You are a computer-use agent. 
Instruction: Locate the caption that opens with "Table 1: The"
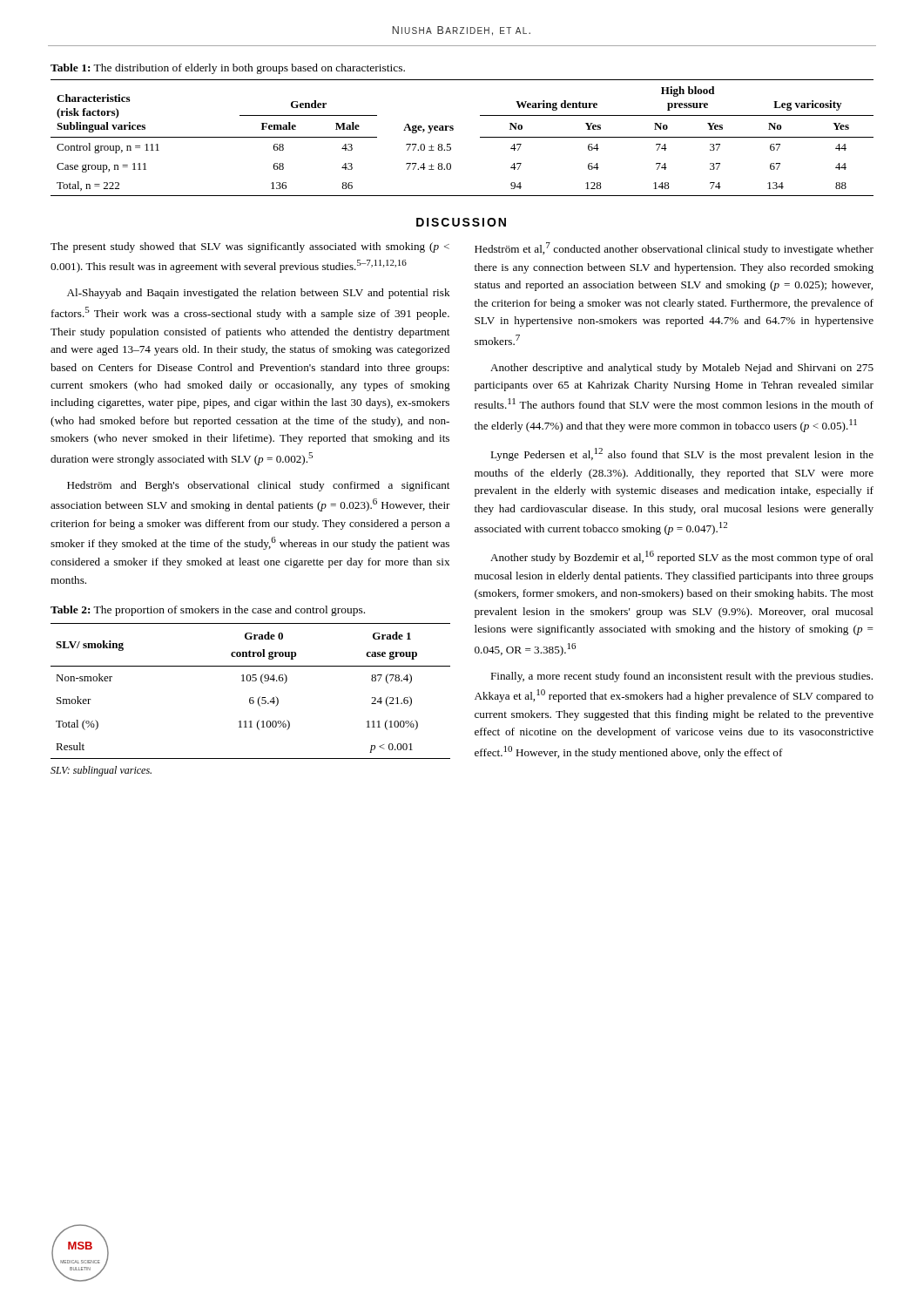tap(228, 68)
